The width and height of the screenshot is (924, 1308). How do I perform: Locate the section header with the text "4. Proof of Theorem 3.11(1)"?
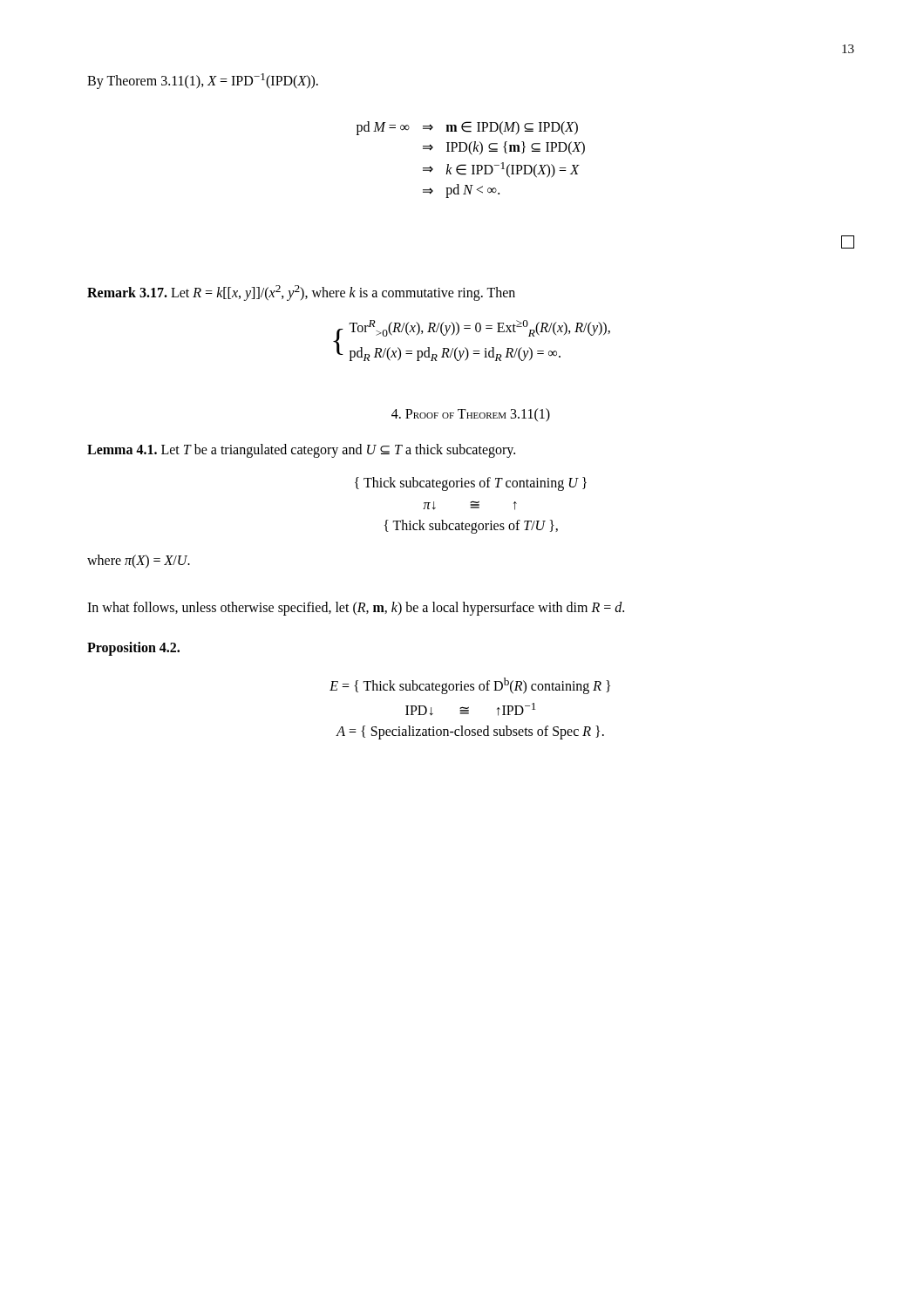tap(471, 414)
